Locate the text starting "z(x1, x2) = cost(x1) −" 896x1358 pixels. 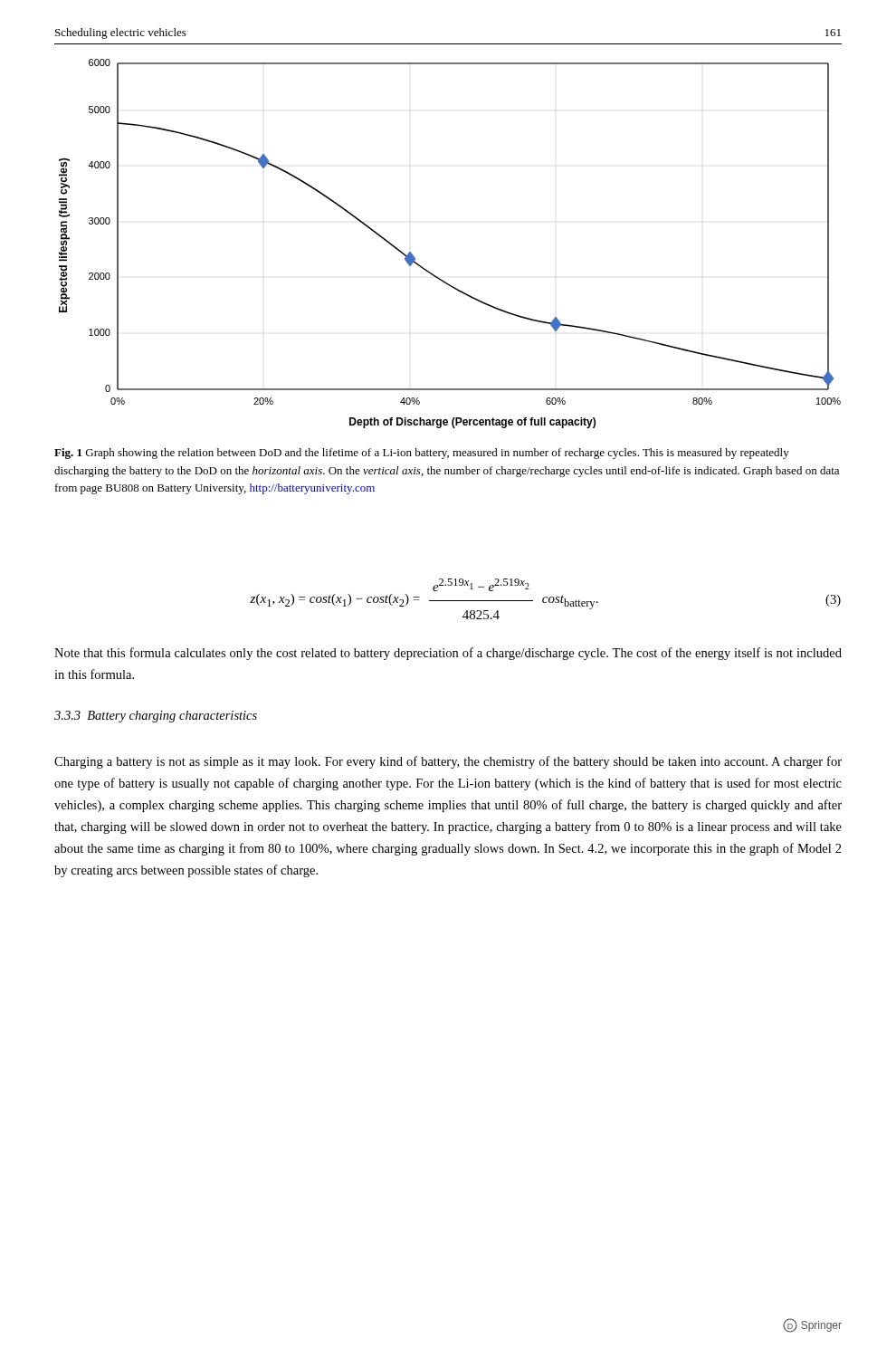pos(448,600)
